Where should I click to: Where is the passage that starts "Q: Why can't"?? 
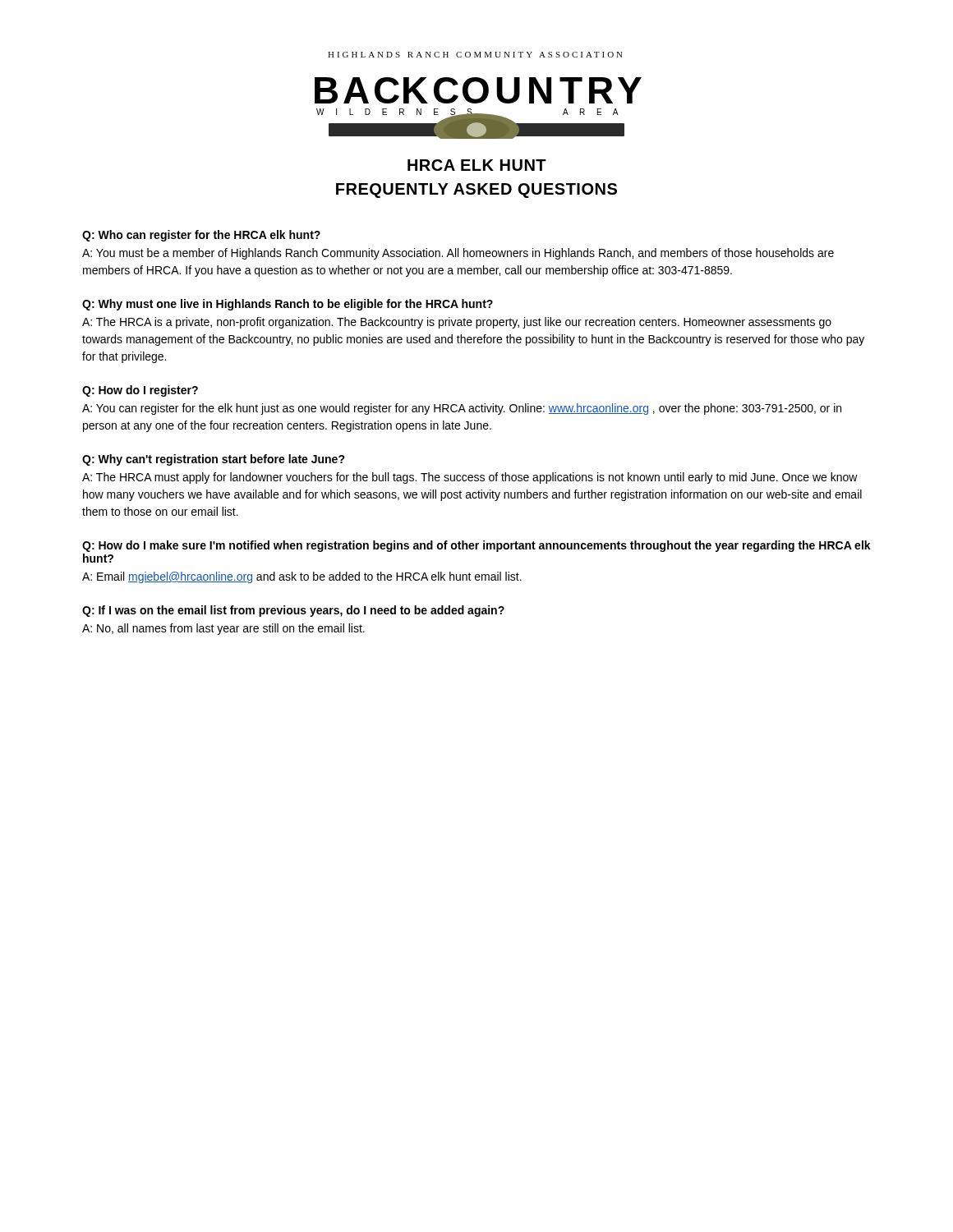click(x=476, y=487)
